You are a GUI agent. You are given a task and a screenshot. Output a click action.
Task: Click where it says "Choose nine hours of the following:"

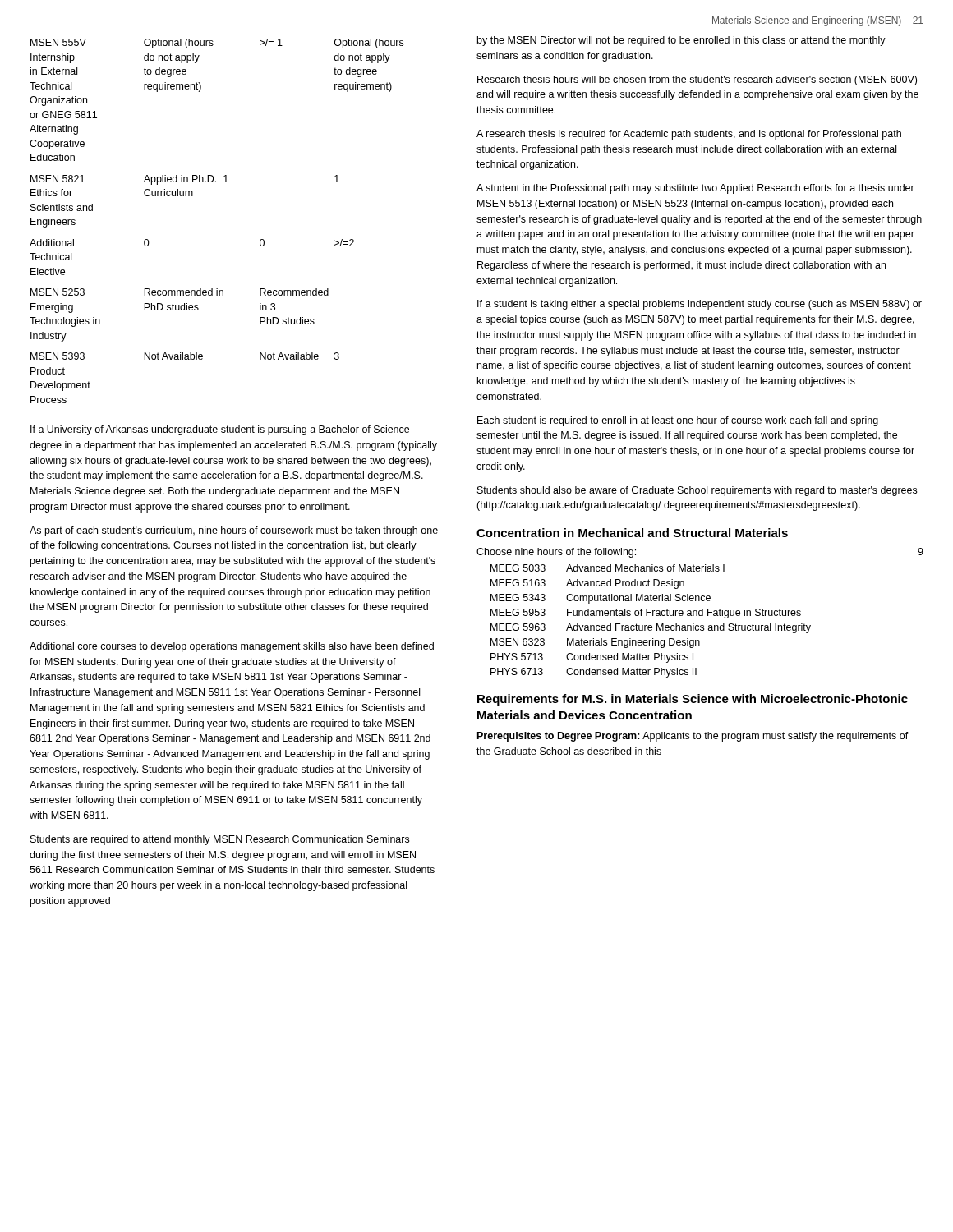tap(557, 552)
